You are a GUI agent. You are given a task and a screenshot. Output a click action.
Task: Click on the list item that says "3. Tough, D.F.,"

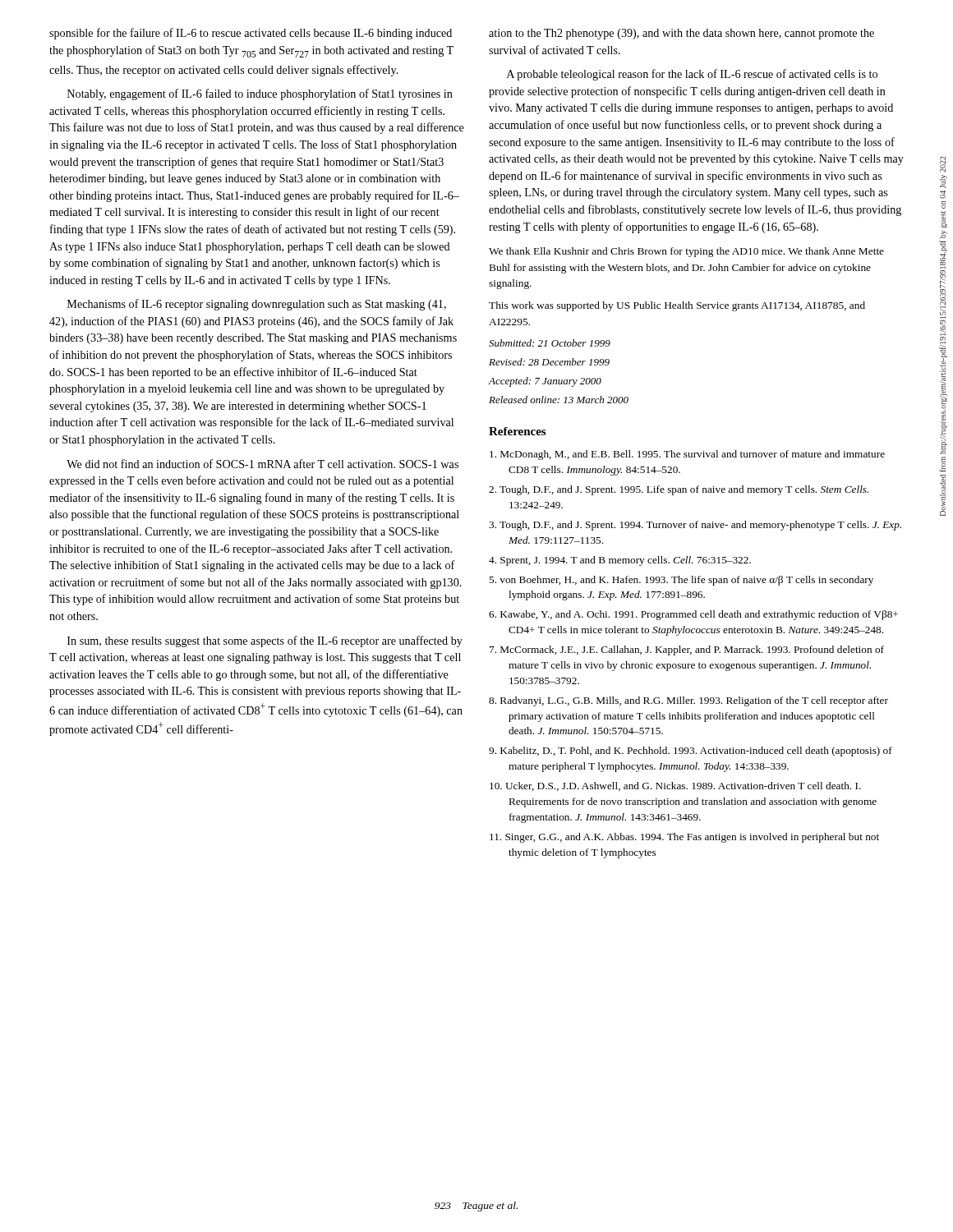point(696,532)
